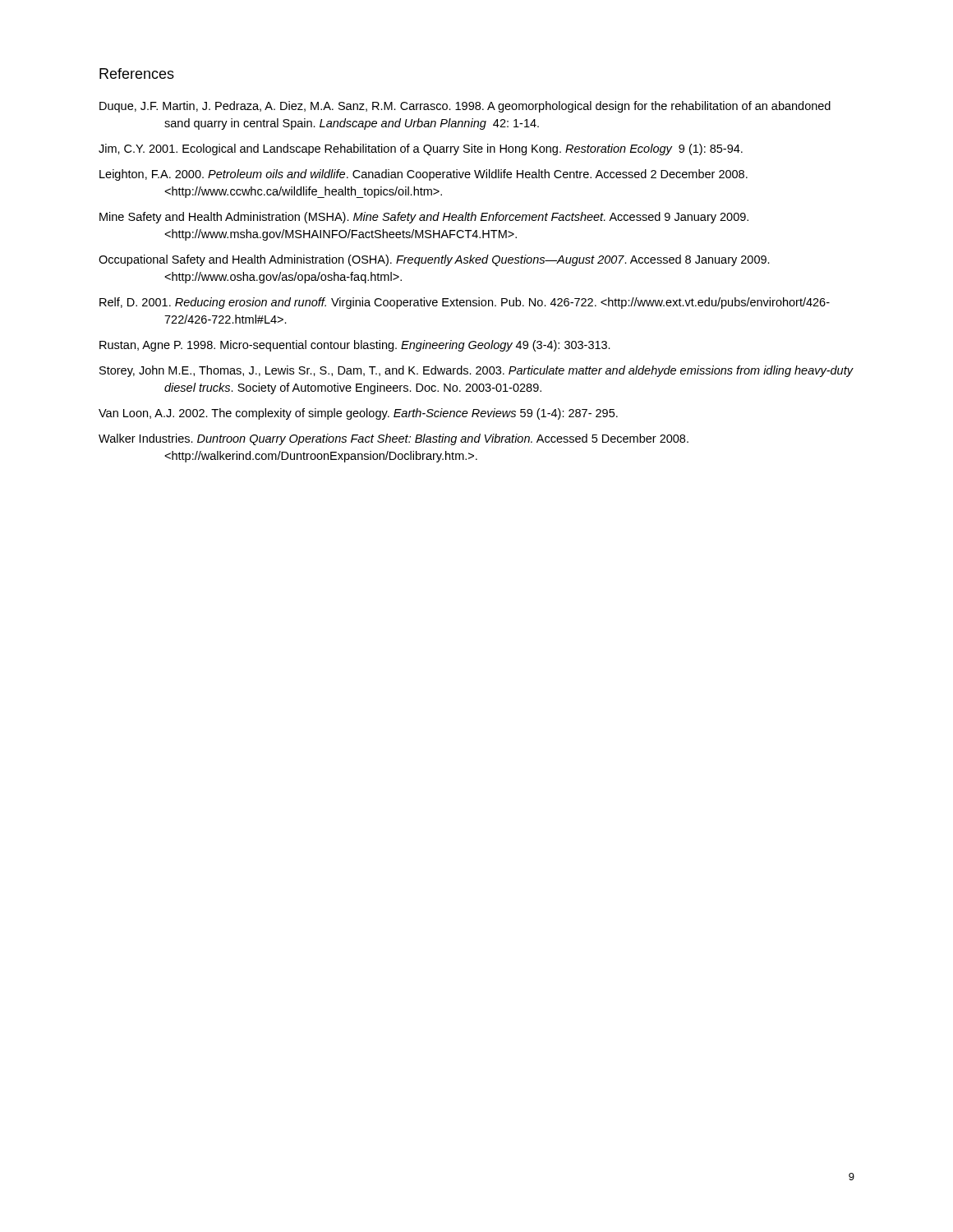Navigate to the text block starting "Van Loon, A.J. 2002. The"
The height and width of the screenshot is (1232, 953).
tap(358, 413)
